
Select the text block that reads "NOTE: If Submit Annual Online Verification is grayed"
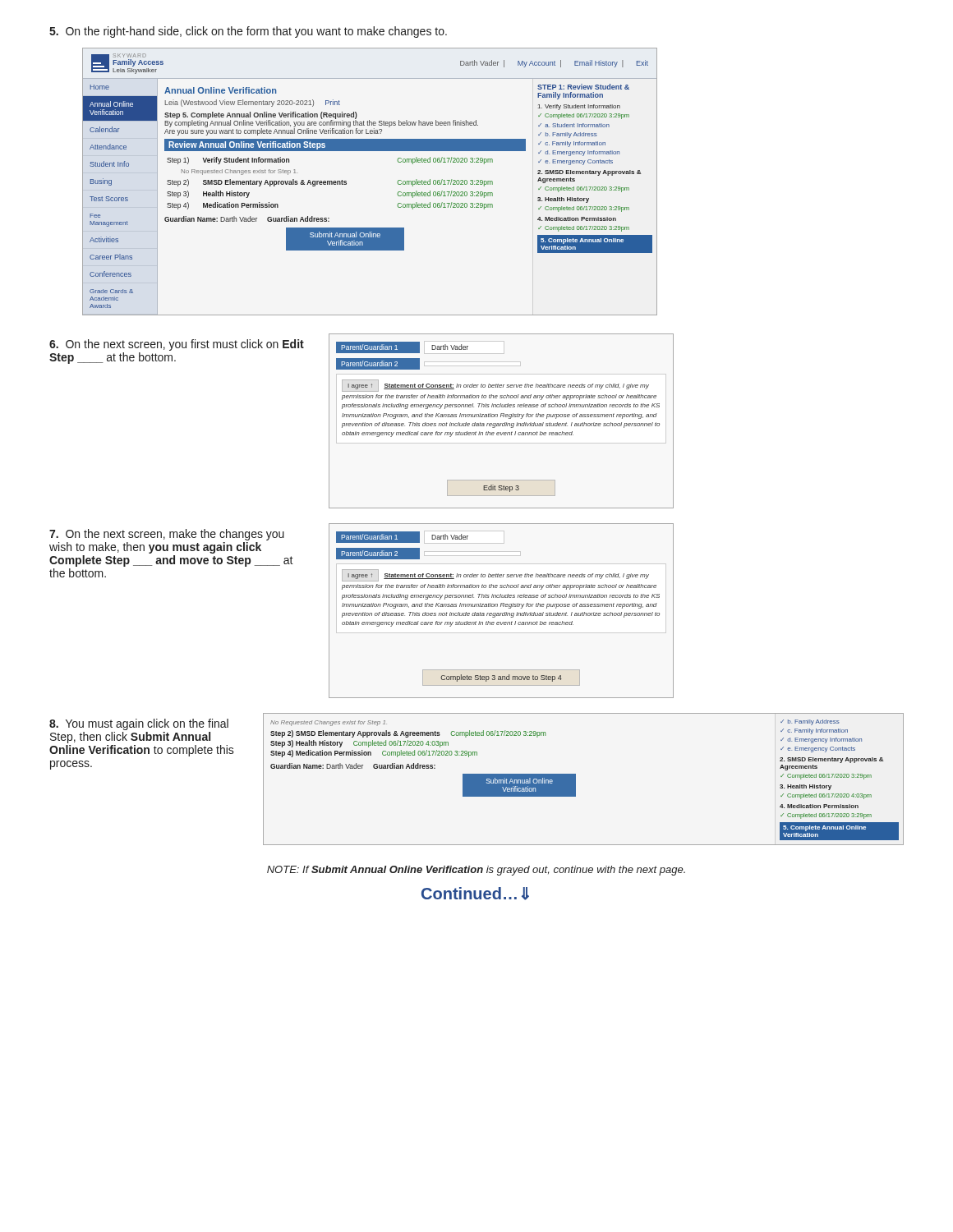coord(476,870)
